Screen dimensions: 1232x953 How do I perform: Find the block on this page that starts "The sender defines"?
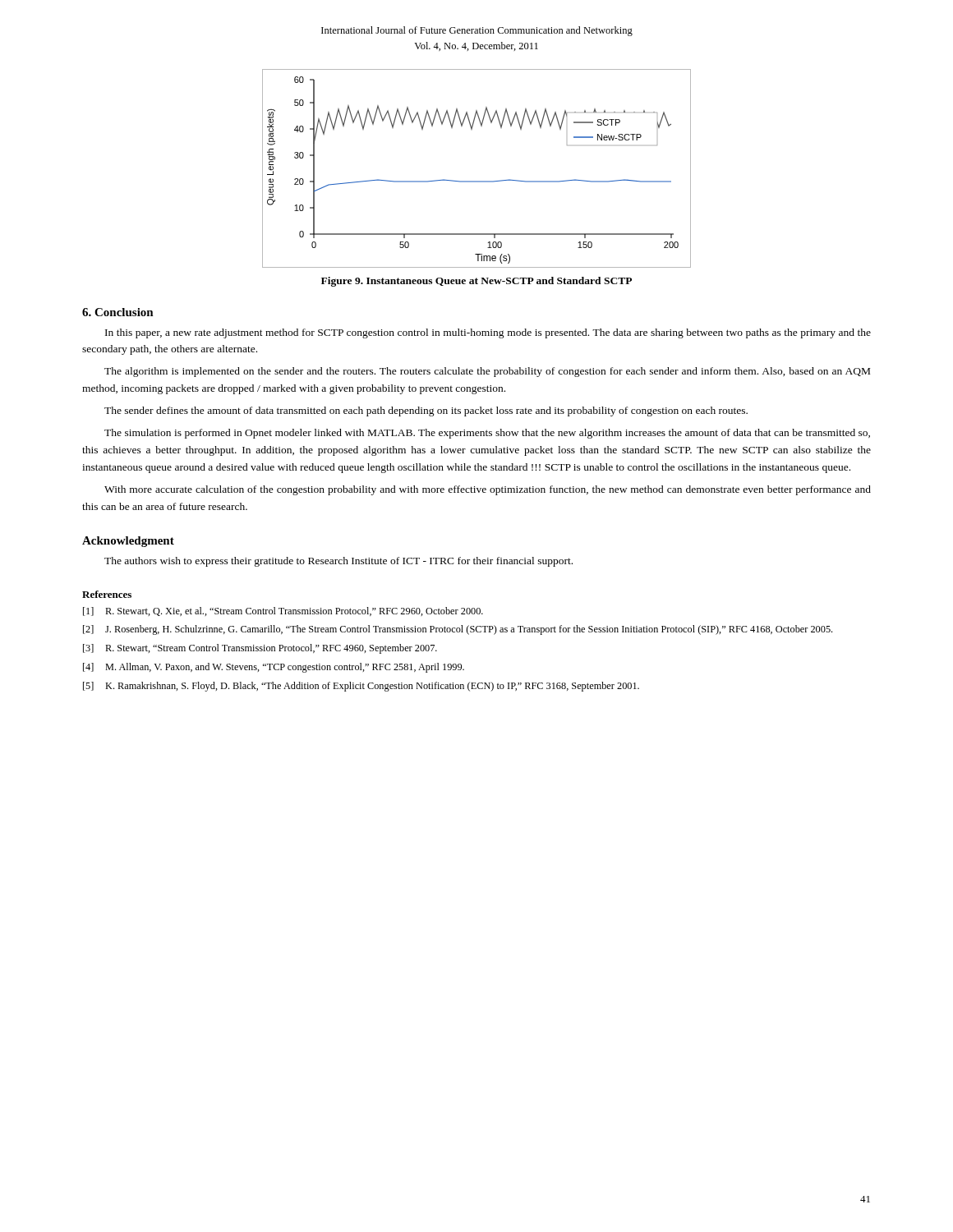click(426, 410)
